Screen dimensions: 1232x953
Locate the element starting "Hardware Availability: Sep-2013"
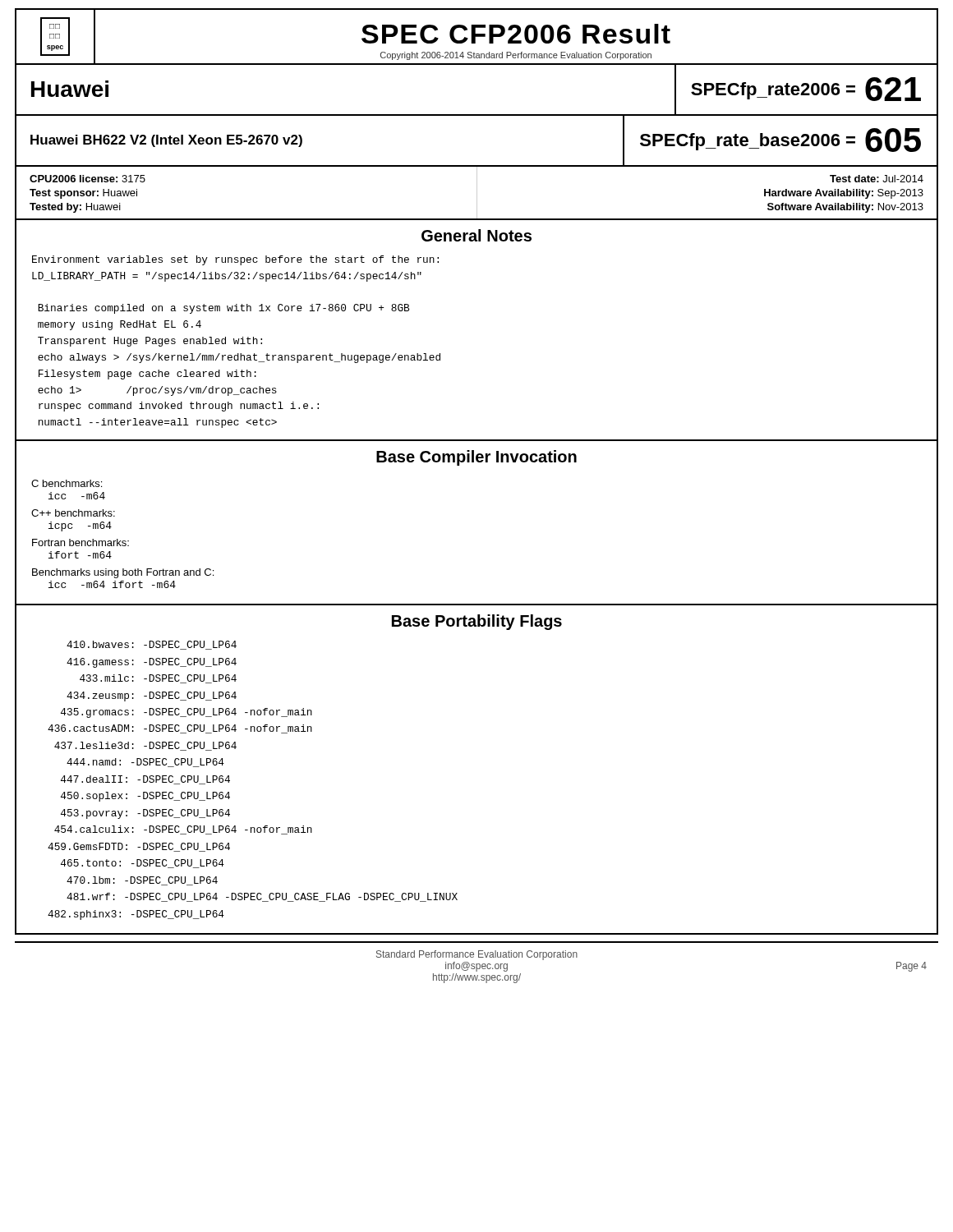(843, 193)
